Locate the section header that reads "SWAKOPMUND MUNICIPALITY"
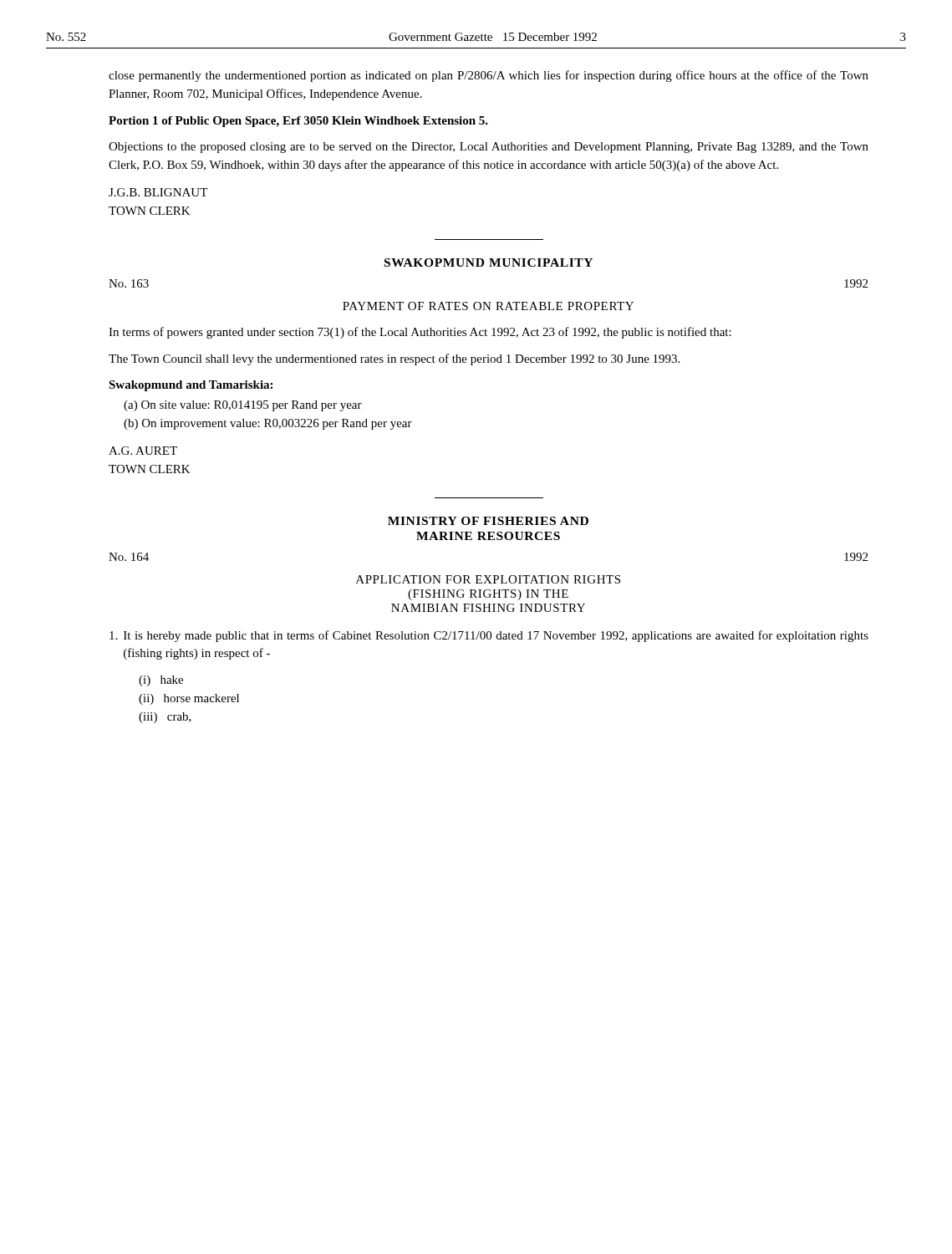952x1254 pixels. click(489, 262)
